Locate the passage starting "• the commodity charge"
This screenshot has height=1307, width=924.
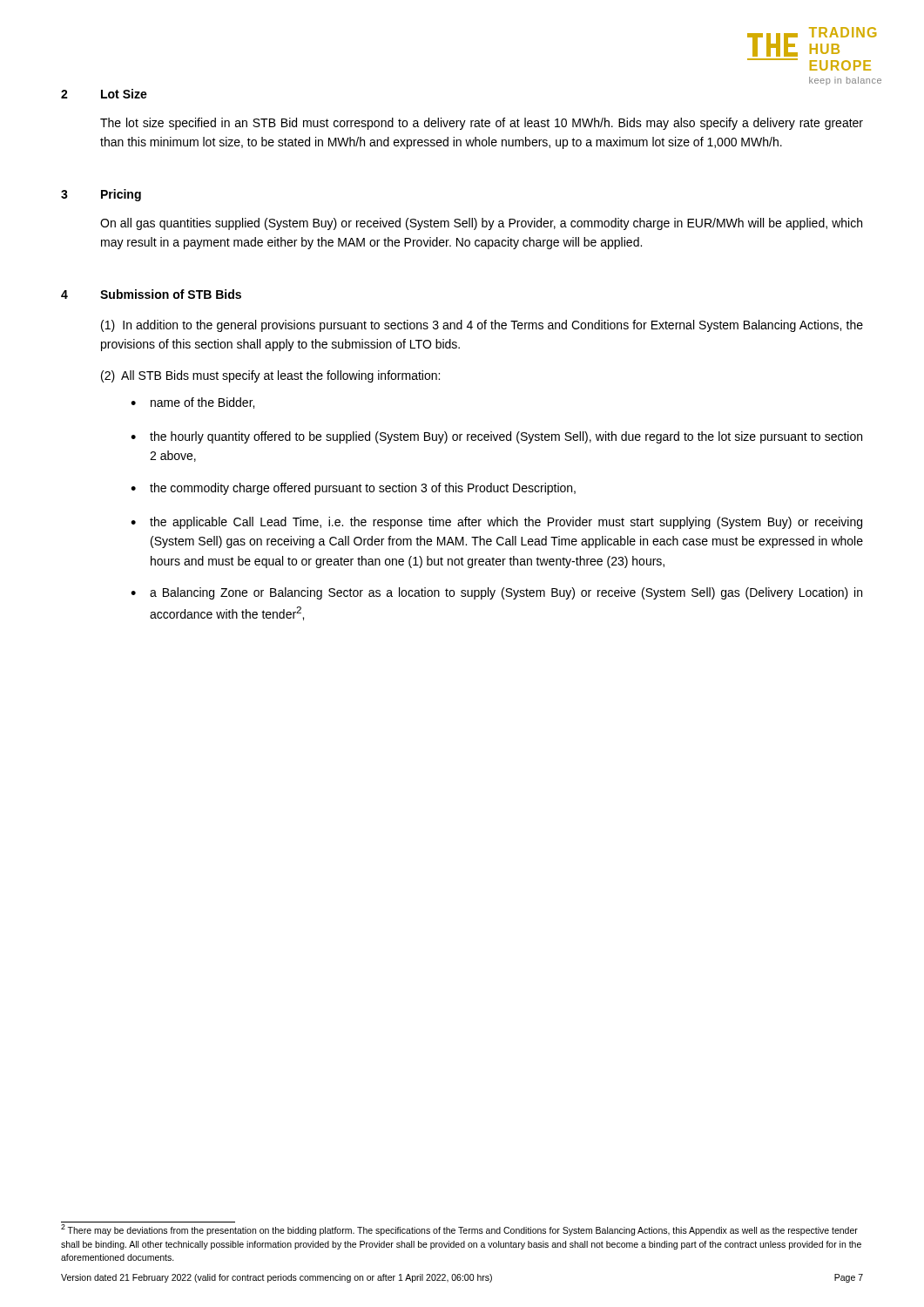[x=497, y=489]
